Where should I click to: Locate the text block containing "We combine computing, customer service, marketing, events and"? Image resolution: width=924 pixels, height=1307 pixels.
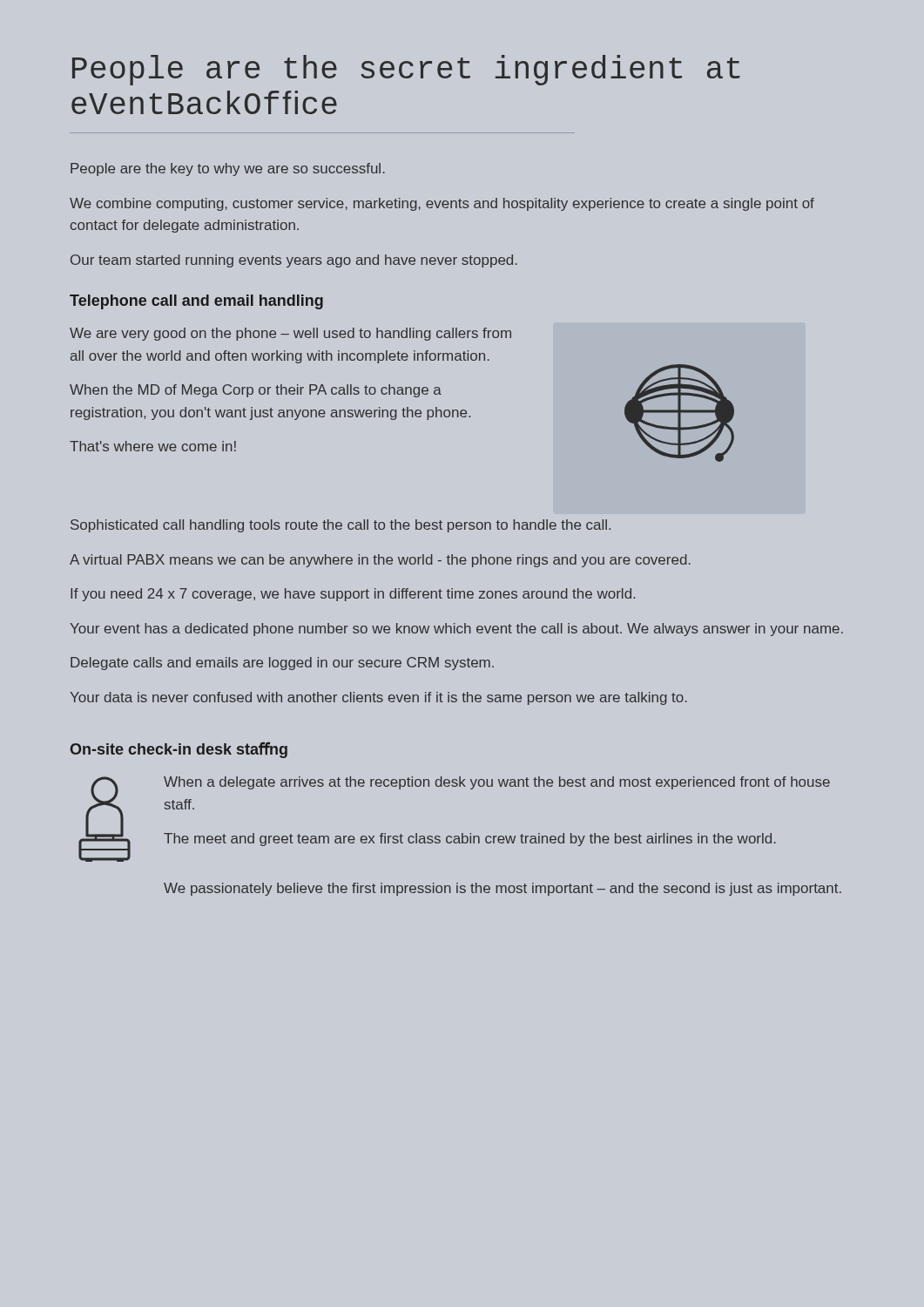(442, 214)
